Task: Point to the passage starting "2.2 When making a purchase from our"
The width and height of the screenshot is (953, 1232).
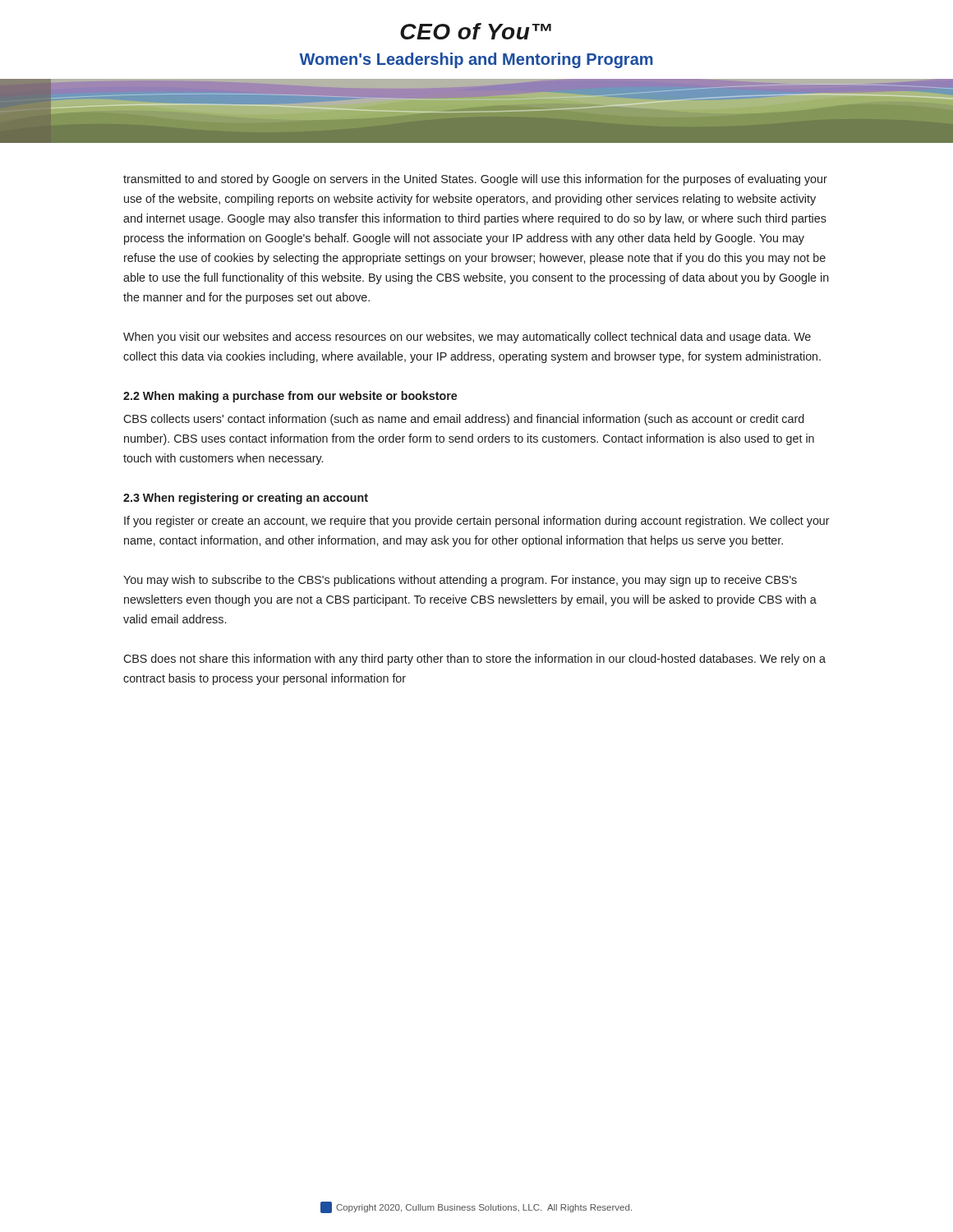Action: click(290, 396)
